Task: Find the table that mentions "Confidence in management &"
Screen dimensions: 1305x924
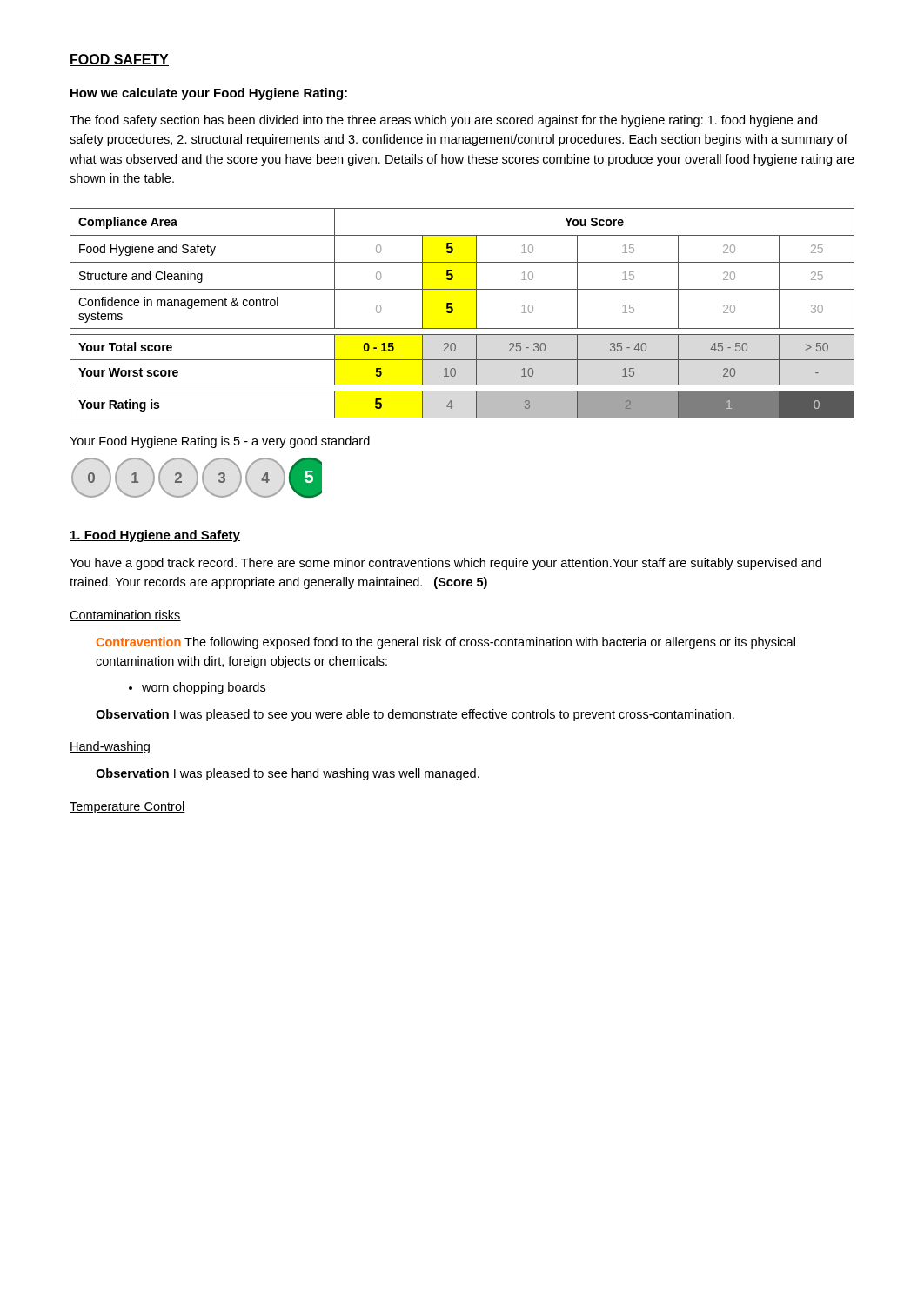Action: tap(462, 313)
